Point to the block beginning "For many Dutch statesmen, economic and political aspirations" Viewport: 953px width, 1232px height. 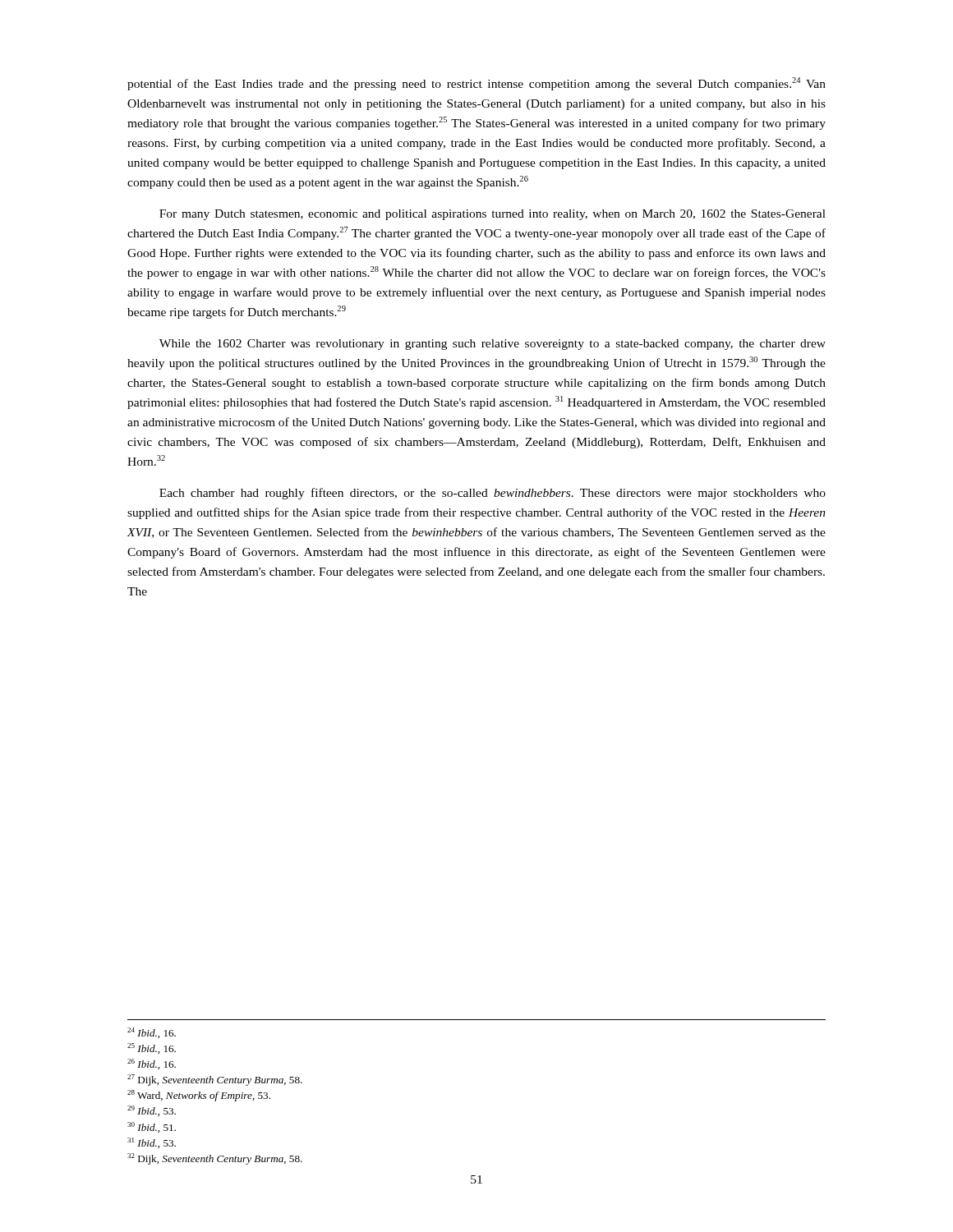click(476, 263)
